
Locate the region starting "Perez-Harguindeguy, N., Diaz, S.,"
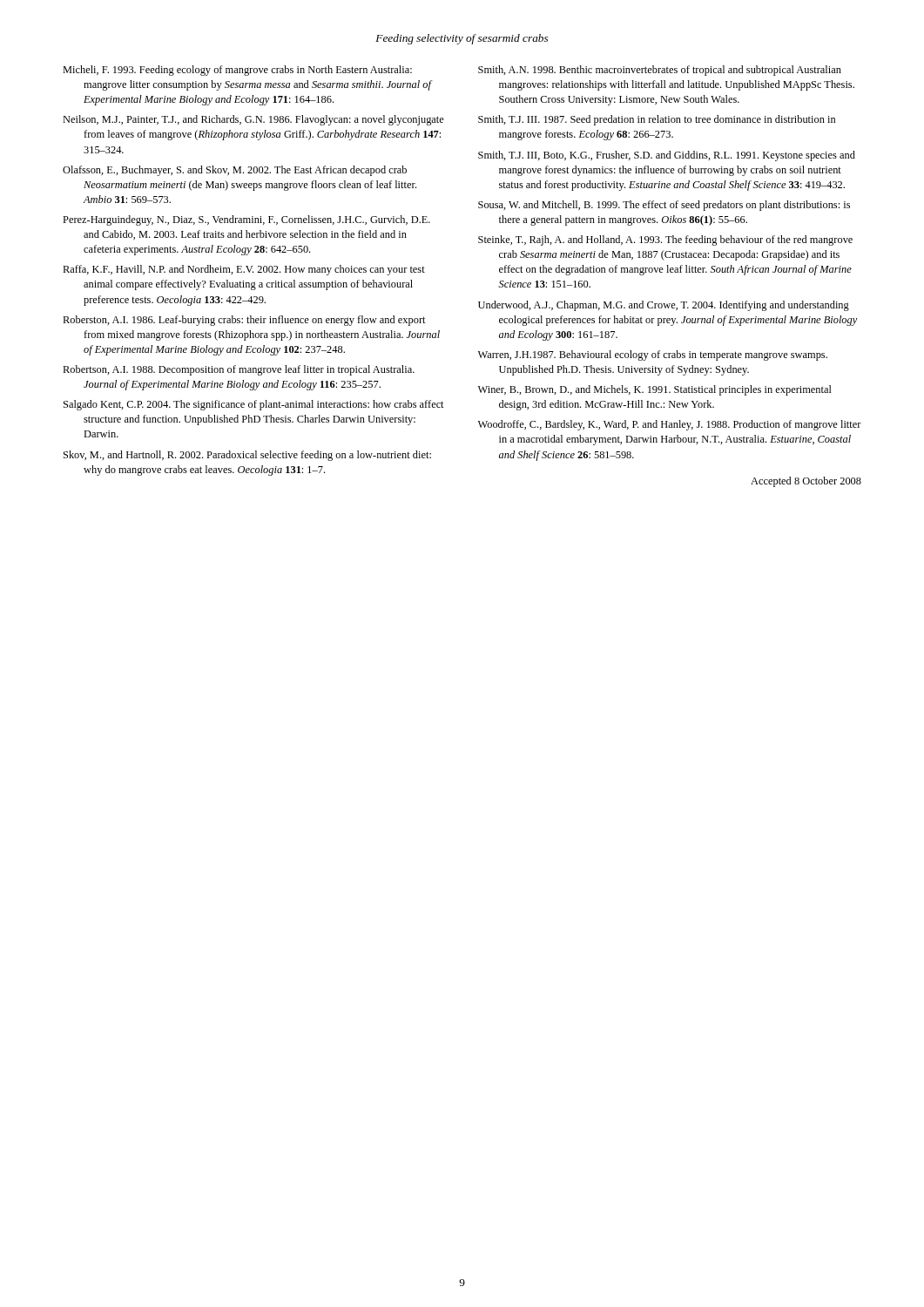click(247, 234)
